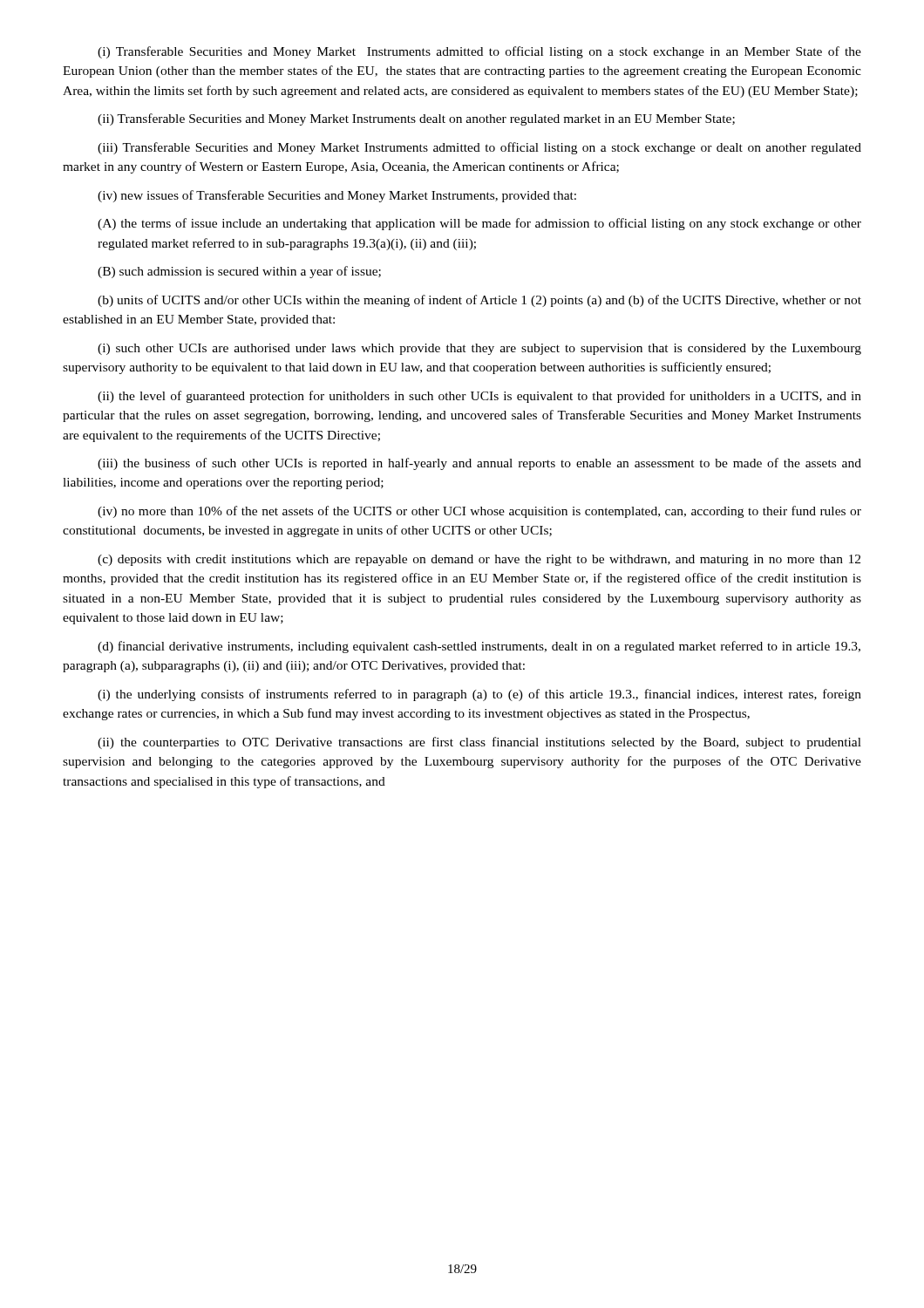Find the list item that says "(ii) Transferable Securities and Money Market Instruments dealt"
The width and height of the screenshot is (924, 1308).
(417, 119)
